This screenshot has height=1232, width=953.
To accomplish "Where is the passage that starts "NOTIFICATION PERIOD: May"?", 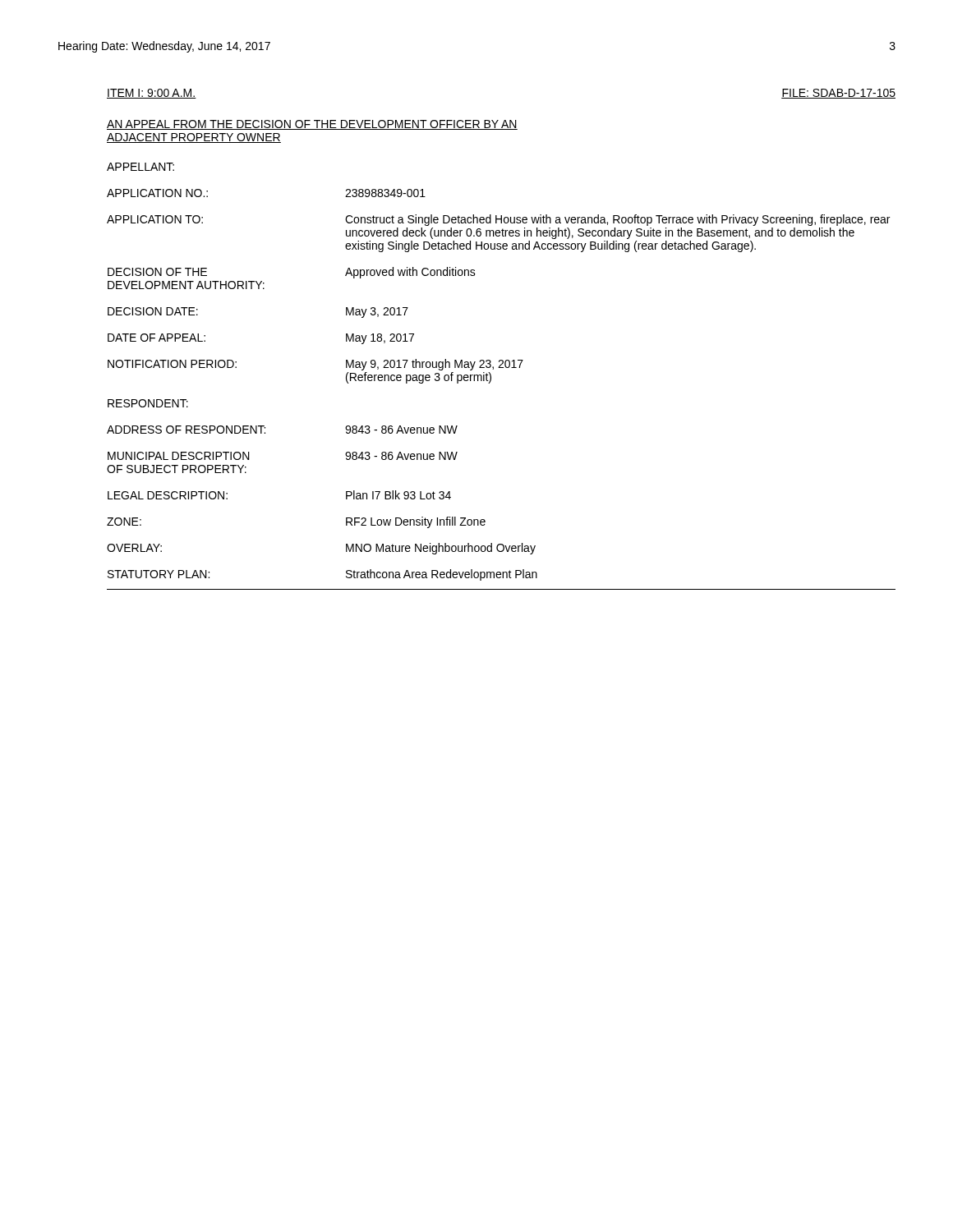I will click(x=501, y=370).
